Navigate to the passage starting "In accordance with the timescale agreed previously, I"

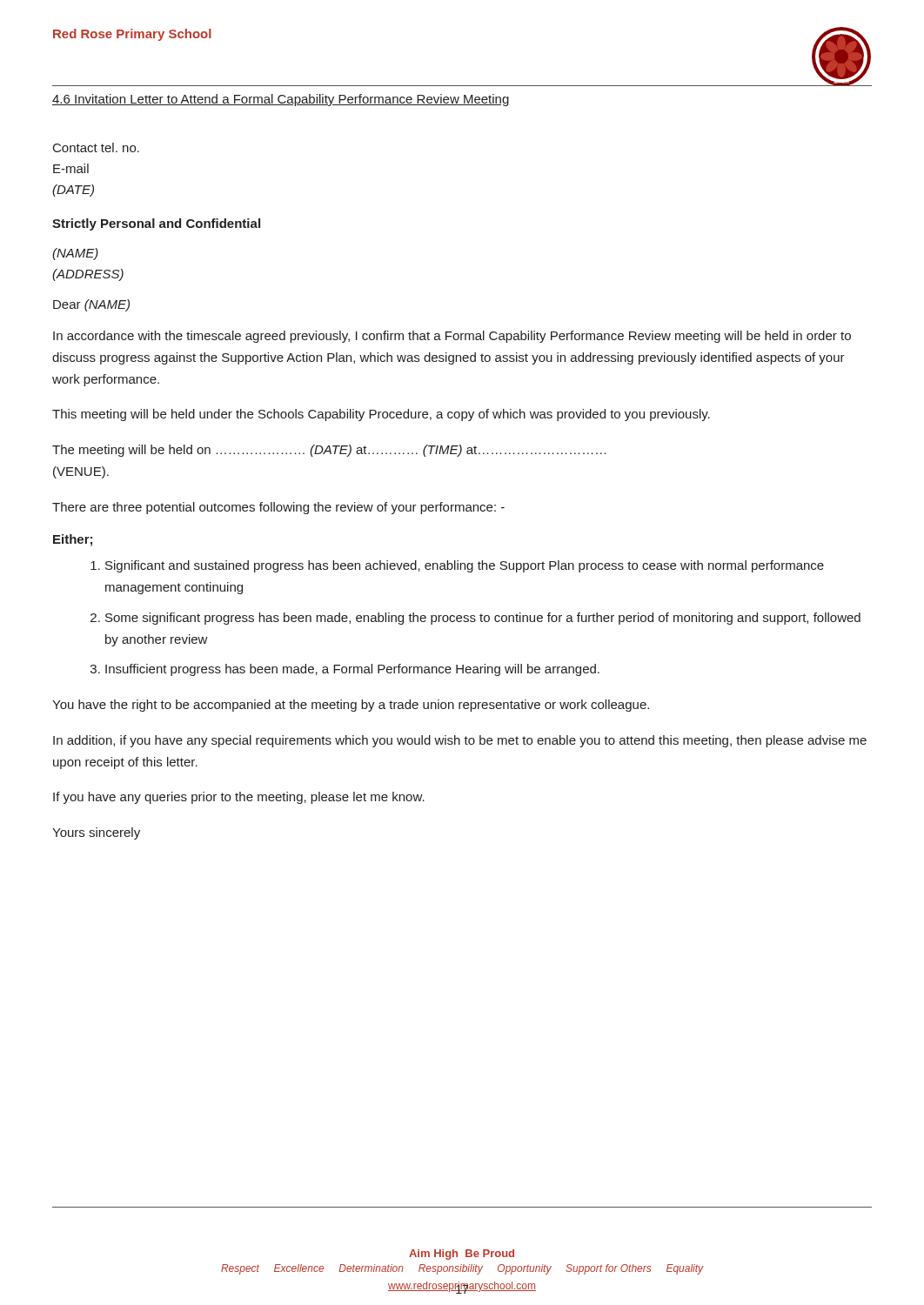click(452, 357)
